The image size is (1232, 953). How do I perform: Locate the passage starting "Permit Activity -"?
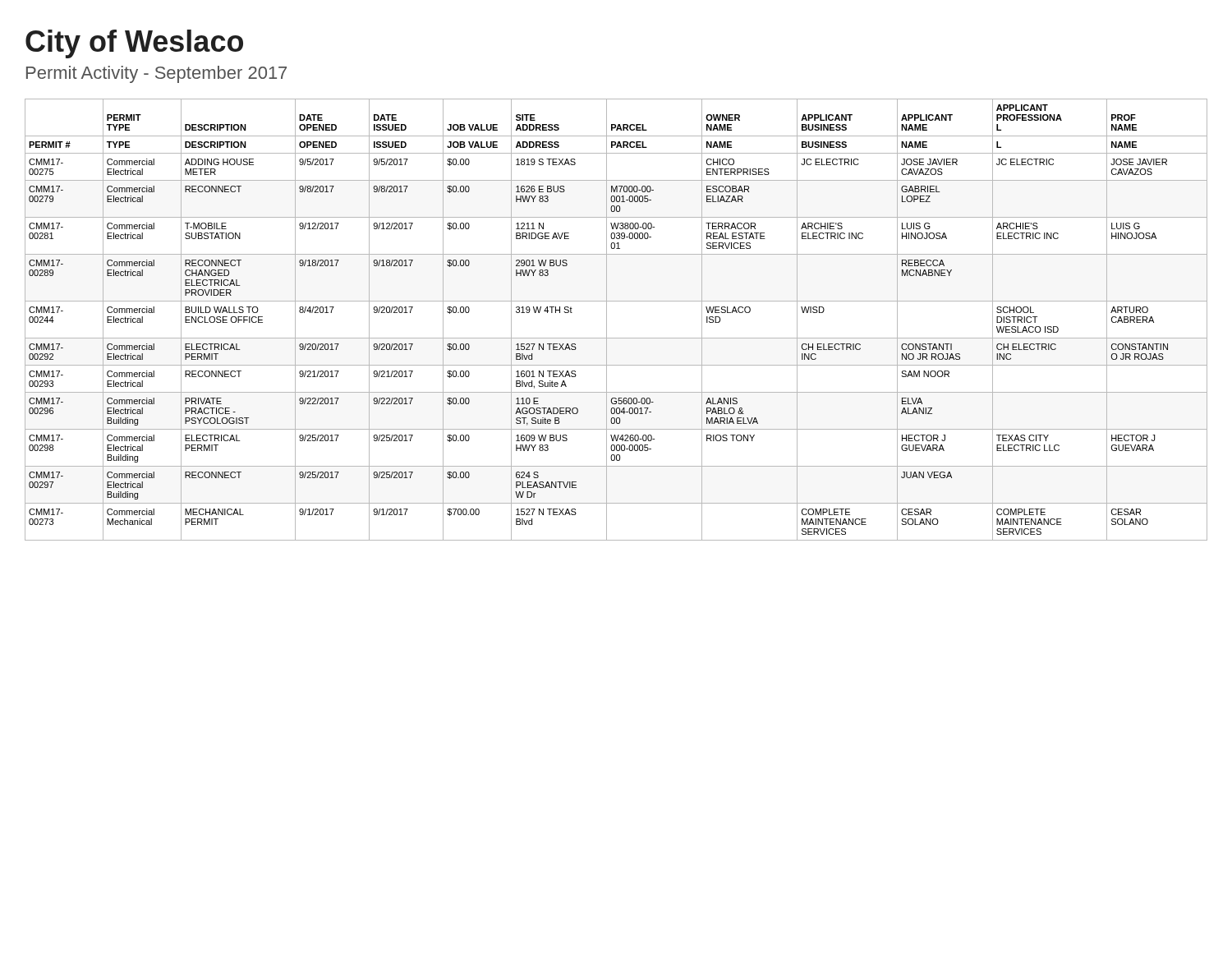tap(156, 73)
